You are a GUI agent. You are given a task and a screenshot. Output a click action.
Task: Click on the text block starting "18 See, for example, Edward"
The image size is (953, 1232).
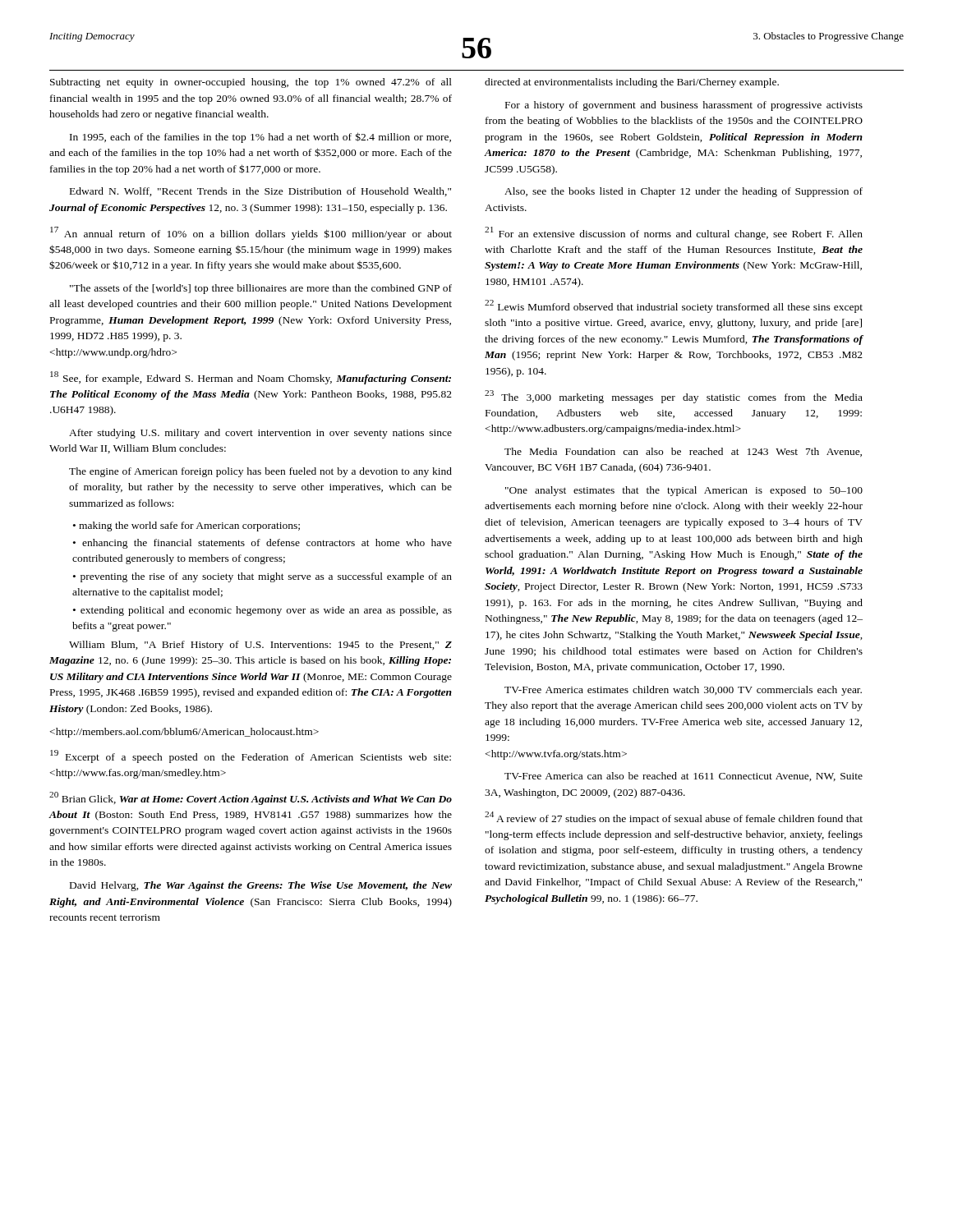[251, 392]
